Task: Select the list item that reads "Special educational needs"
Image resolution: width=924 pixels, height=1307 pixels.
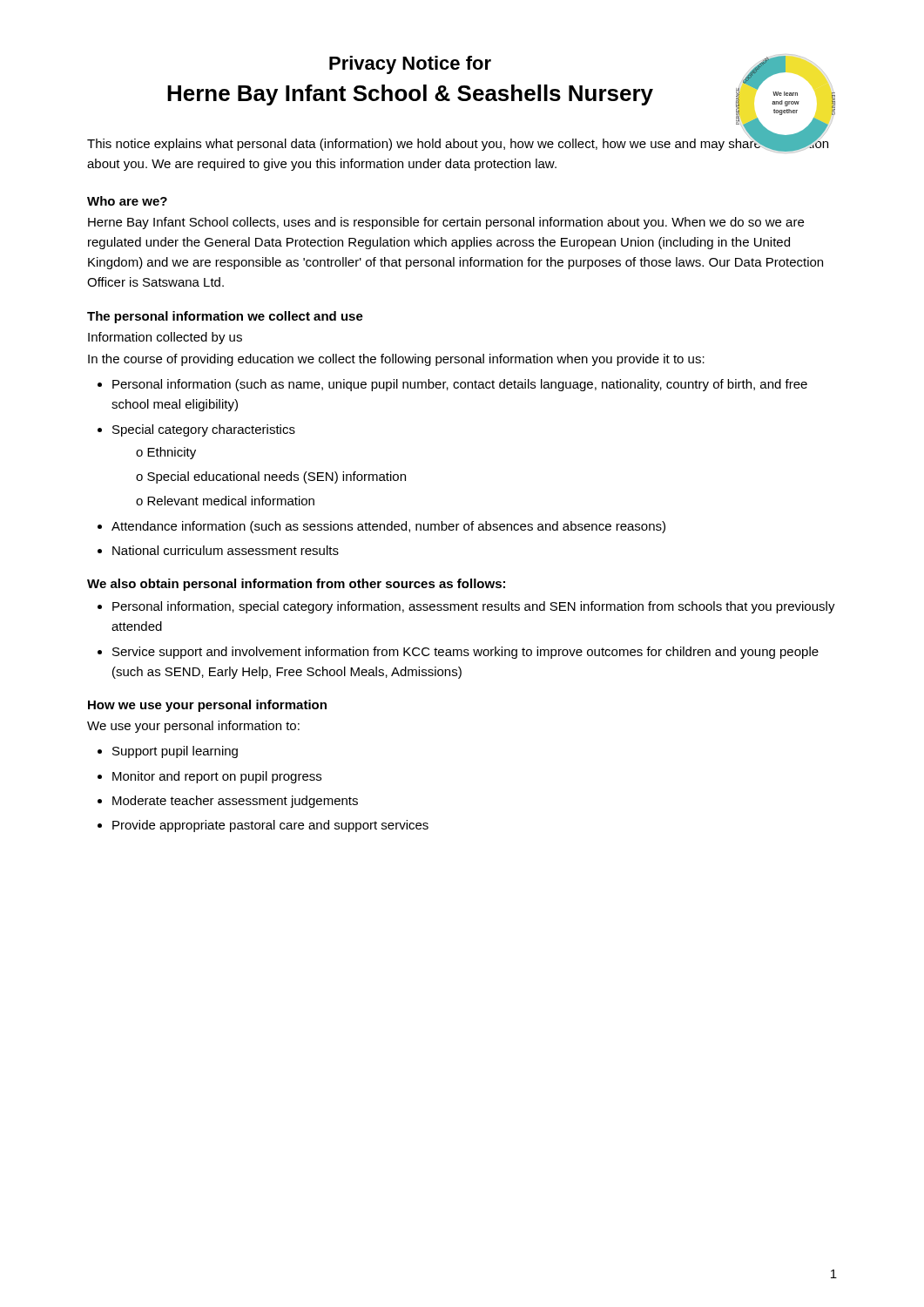Action: (277, 476)
